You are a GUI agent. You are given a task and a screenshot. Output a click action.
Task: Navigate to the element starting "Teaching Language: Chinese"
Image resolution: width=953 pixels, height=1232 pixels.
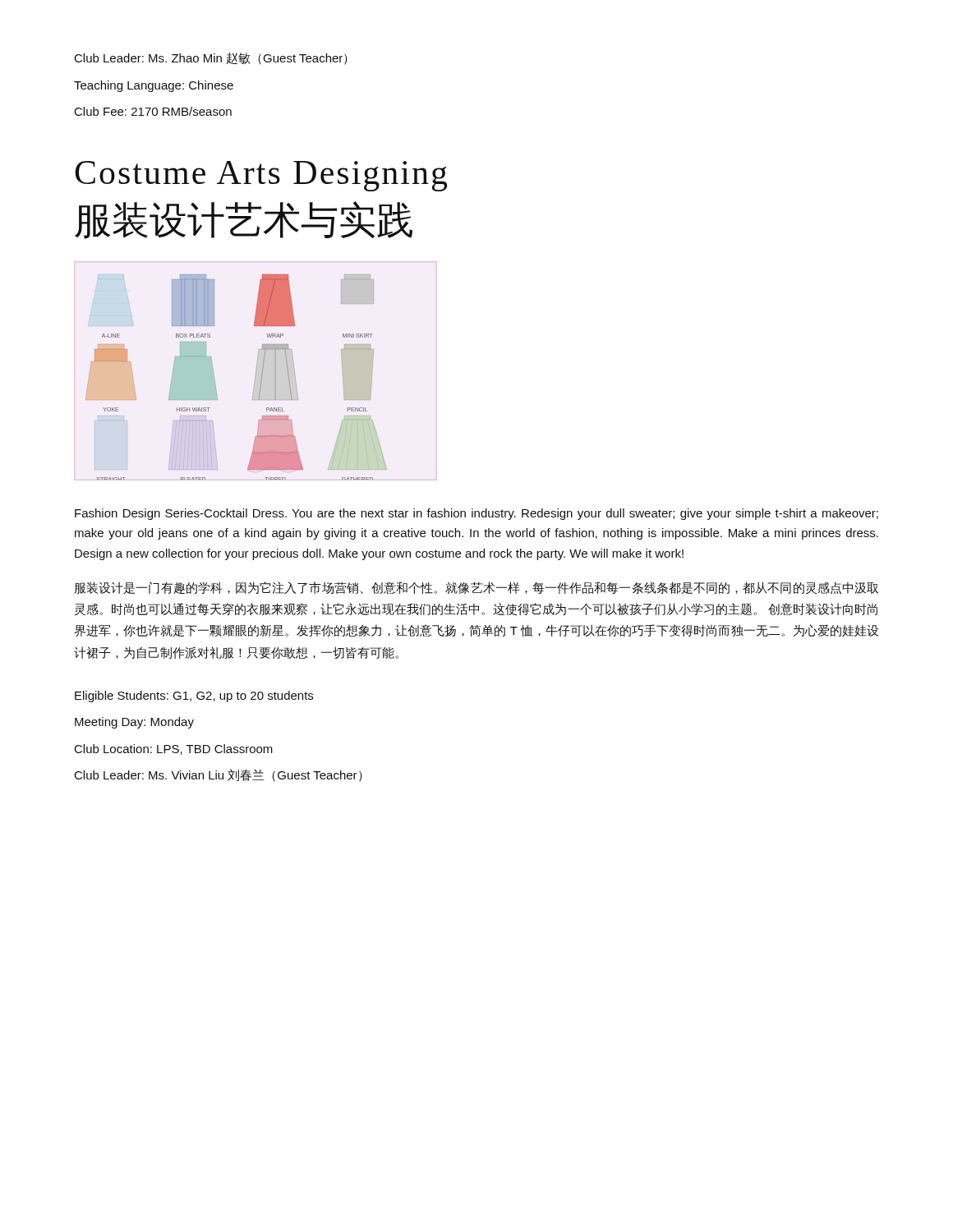(154, 85)
